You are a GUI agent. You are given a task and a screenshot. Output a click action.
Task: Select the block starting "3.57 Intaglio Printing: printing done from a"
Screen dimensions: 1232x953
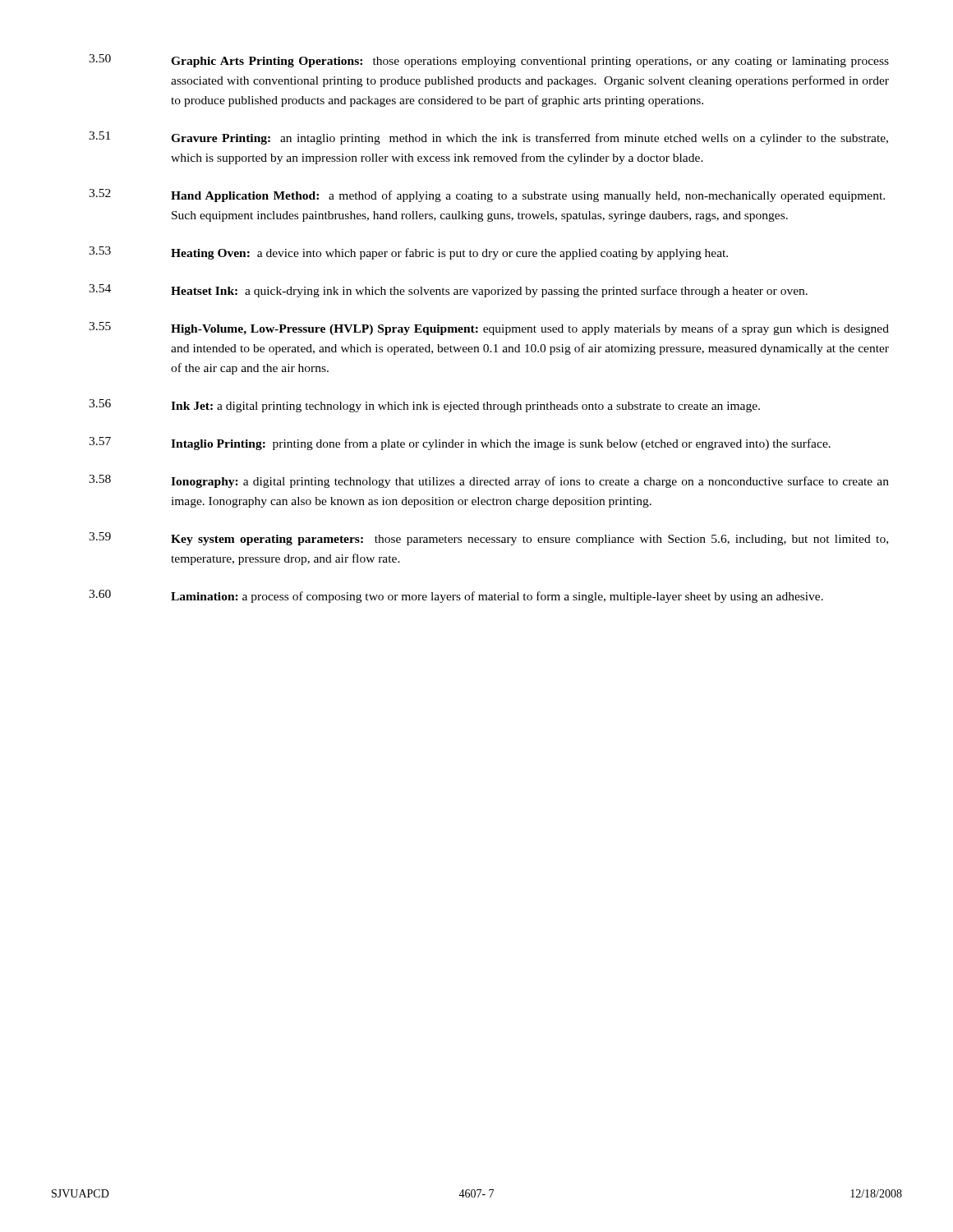point(489,444)
